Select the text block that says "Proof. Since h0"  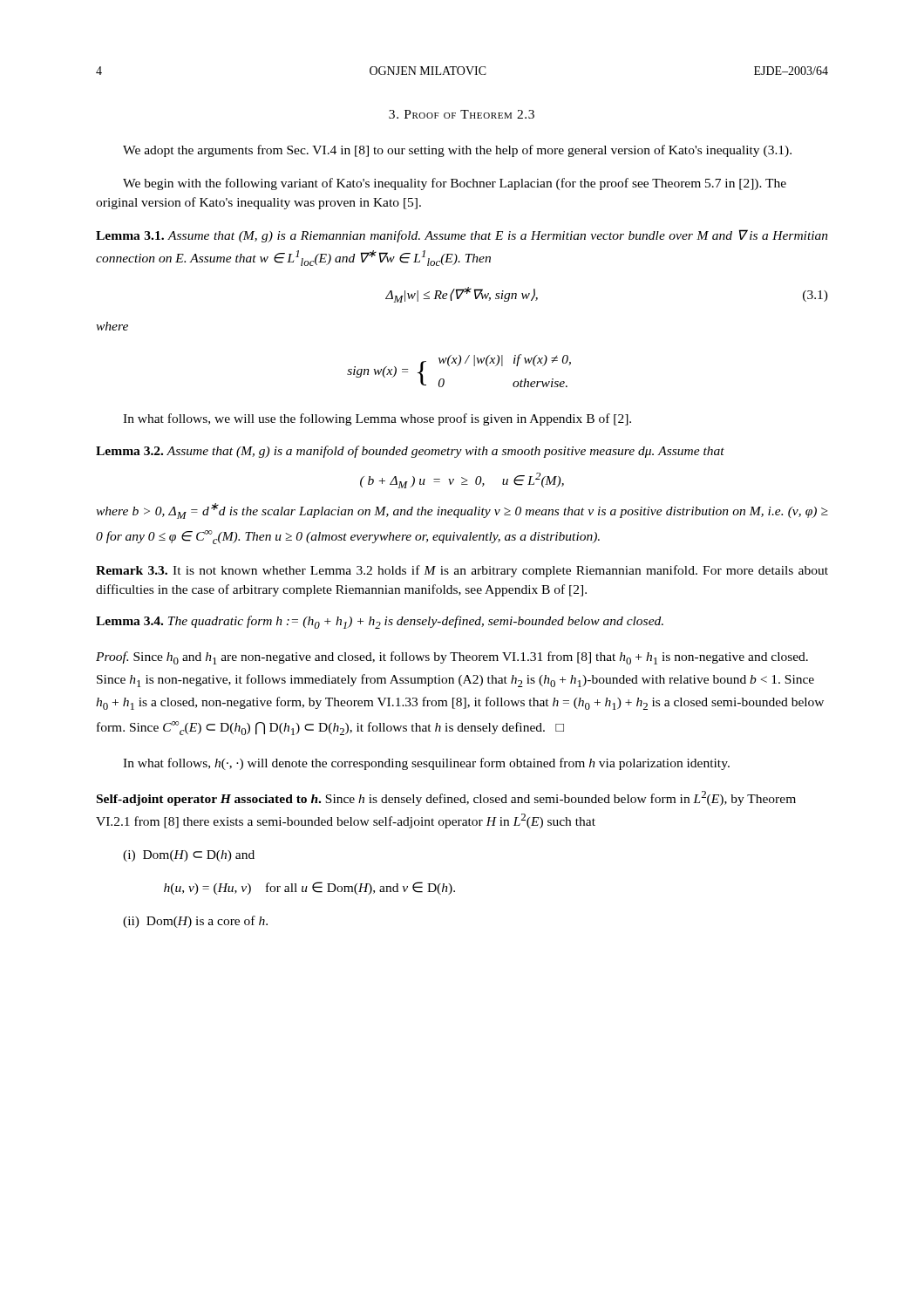coord(462,694)
